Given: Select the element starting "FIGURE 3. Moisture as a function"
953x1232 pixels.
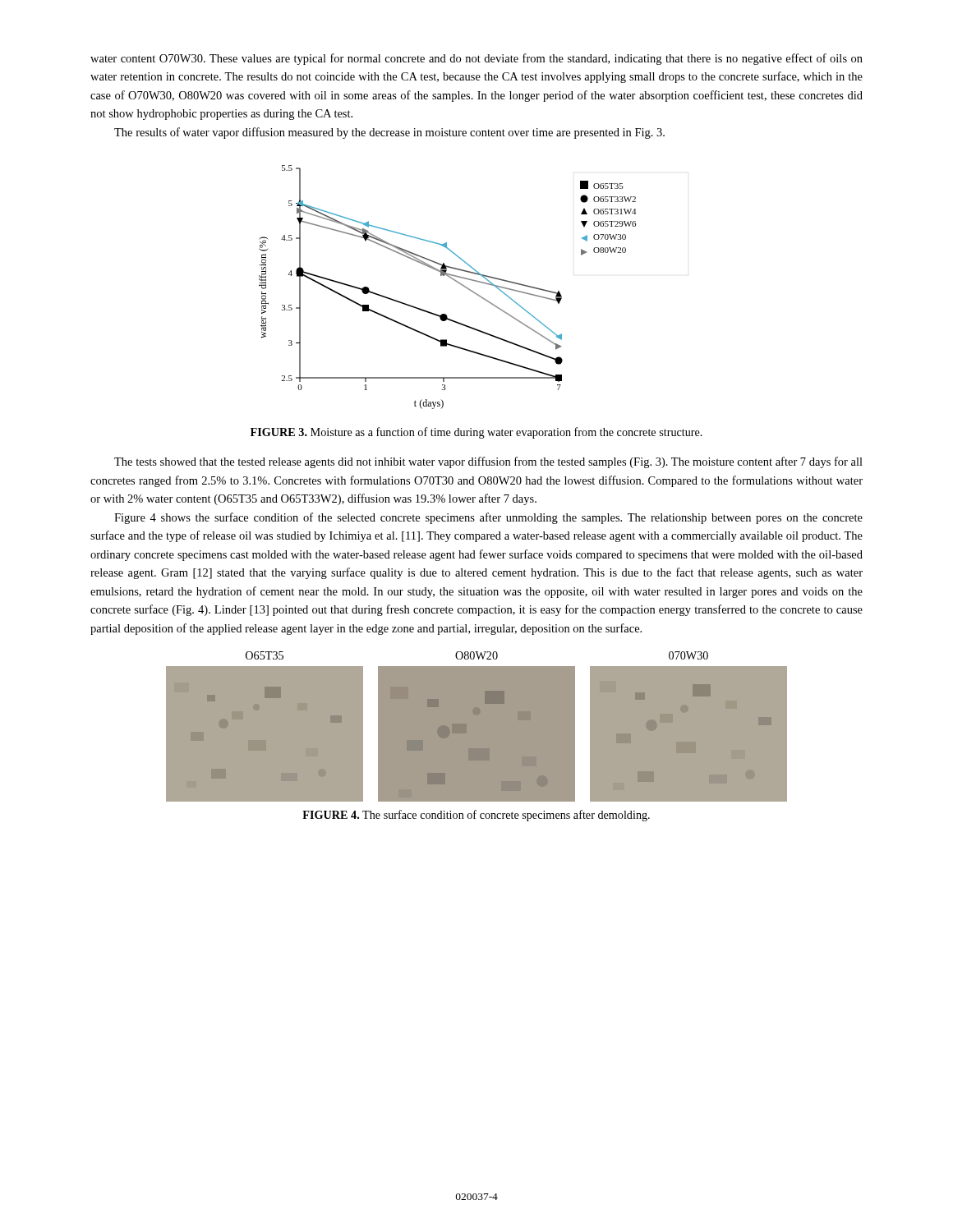Looking at the screenshot, I should 476,432.
